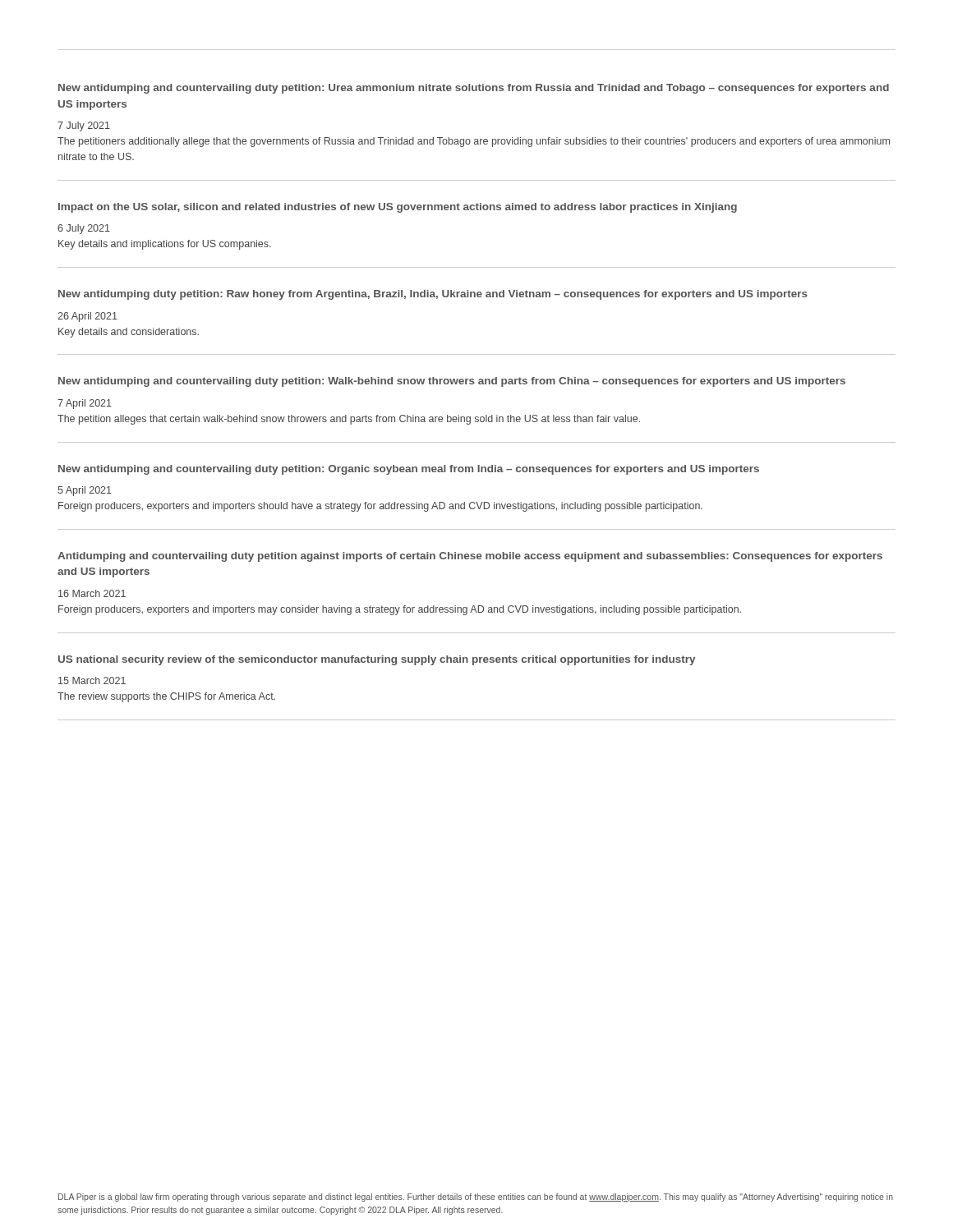Image resolution: width=953 pixels, height=1232 pixels.
Task: Find the text block with the text "7 April 2021 The petition alleges that certain"
Action: click(x=476, y=412)
